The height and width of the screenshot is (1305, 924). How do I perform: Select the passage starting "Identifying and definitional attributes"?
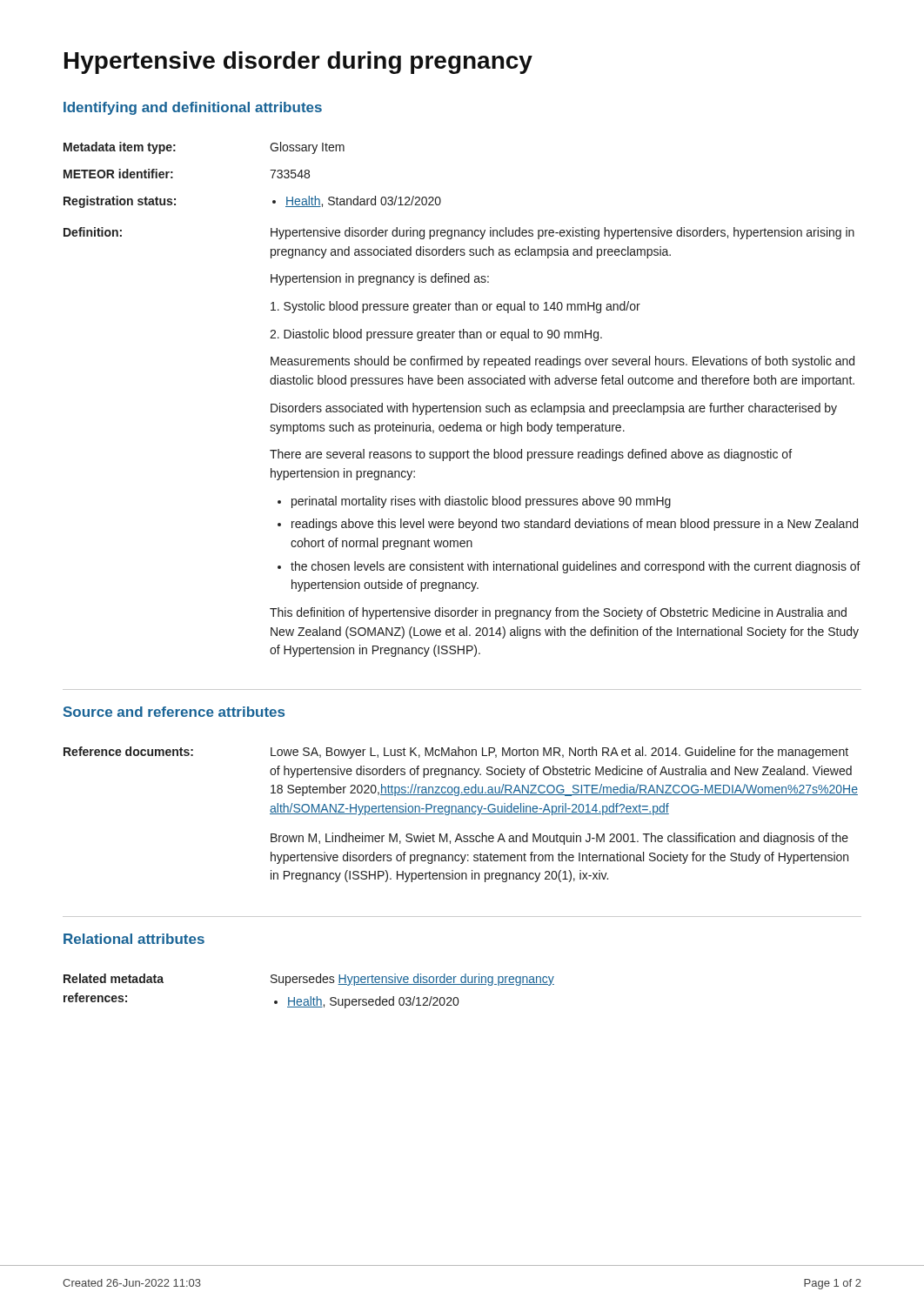tap(193, 108)
